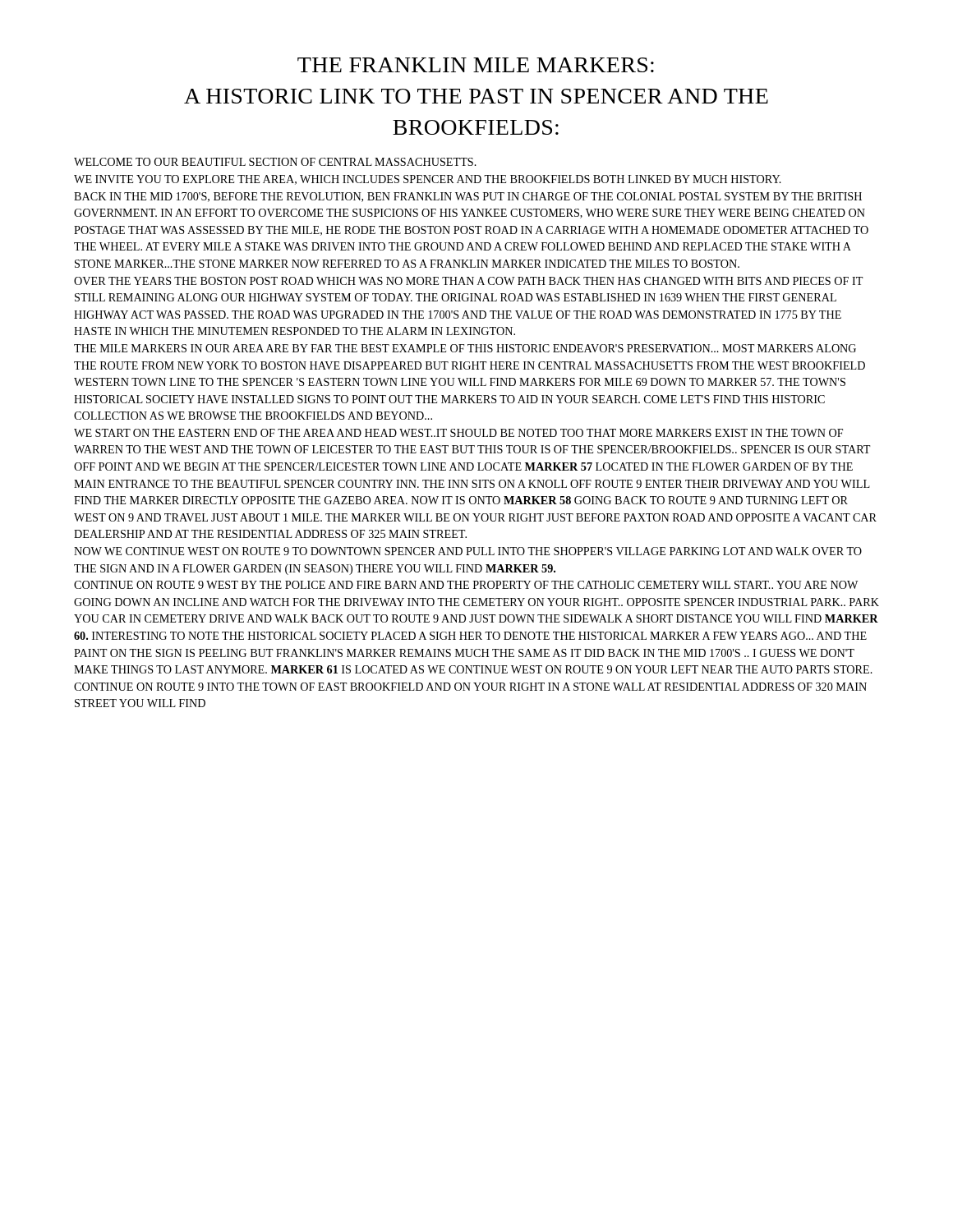Viewport: 953px width, 1232px height.
Task: Click on the element starting "THE FRANKLIN MILE MARKERS: A"
Action: tap(476, 96)
